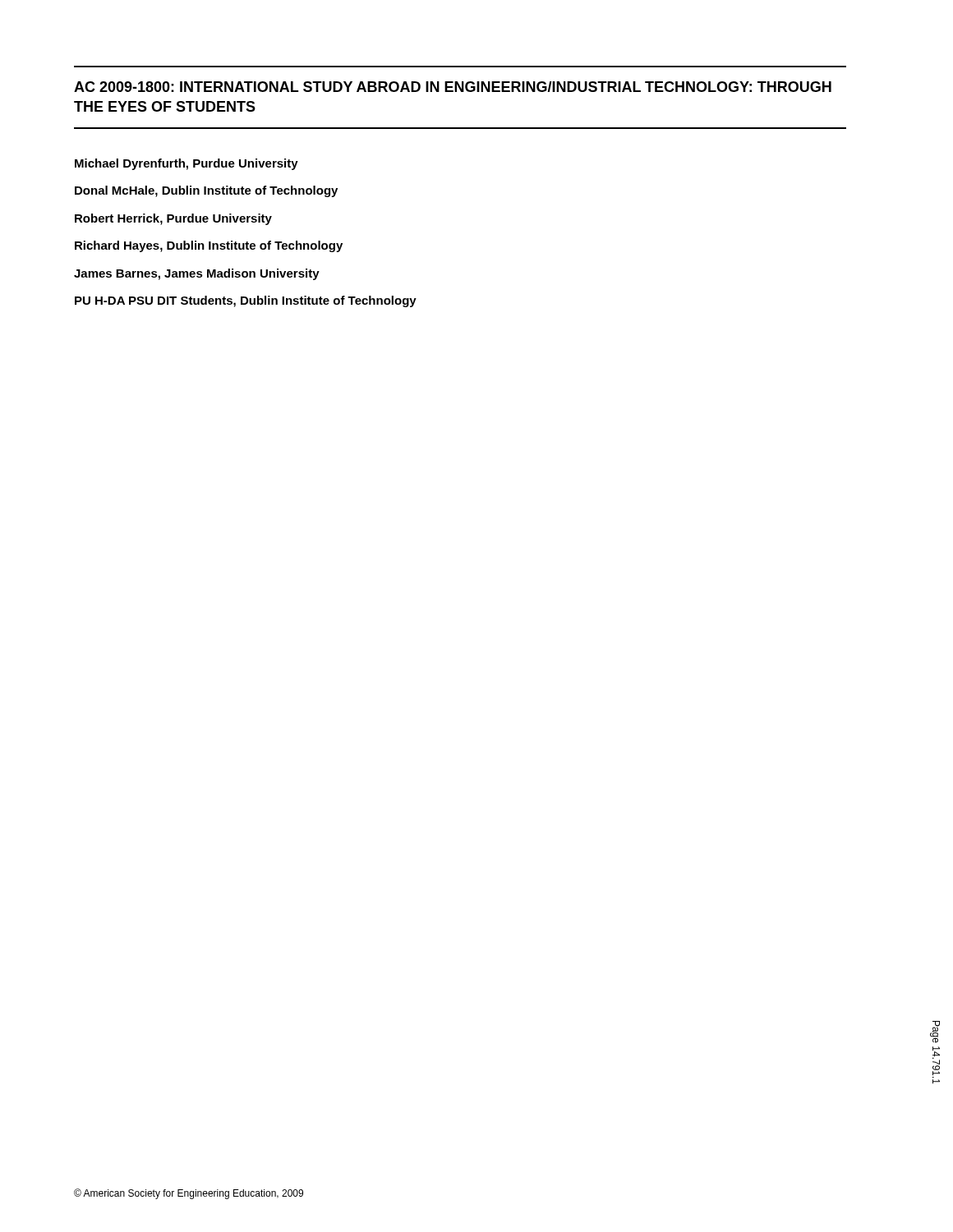Find the text that says "Michael Dyrenfurth, Purdue University"

click(186, 163)
